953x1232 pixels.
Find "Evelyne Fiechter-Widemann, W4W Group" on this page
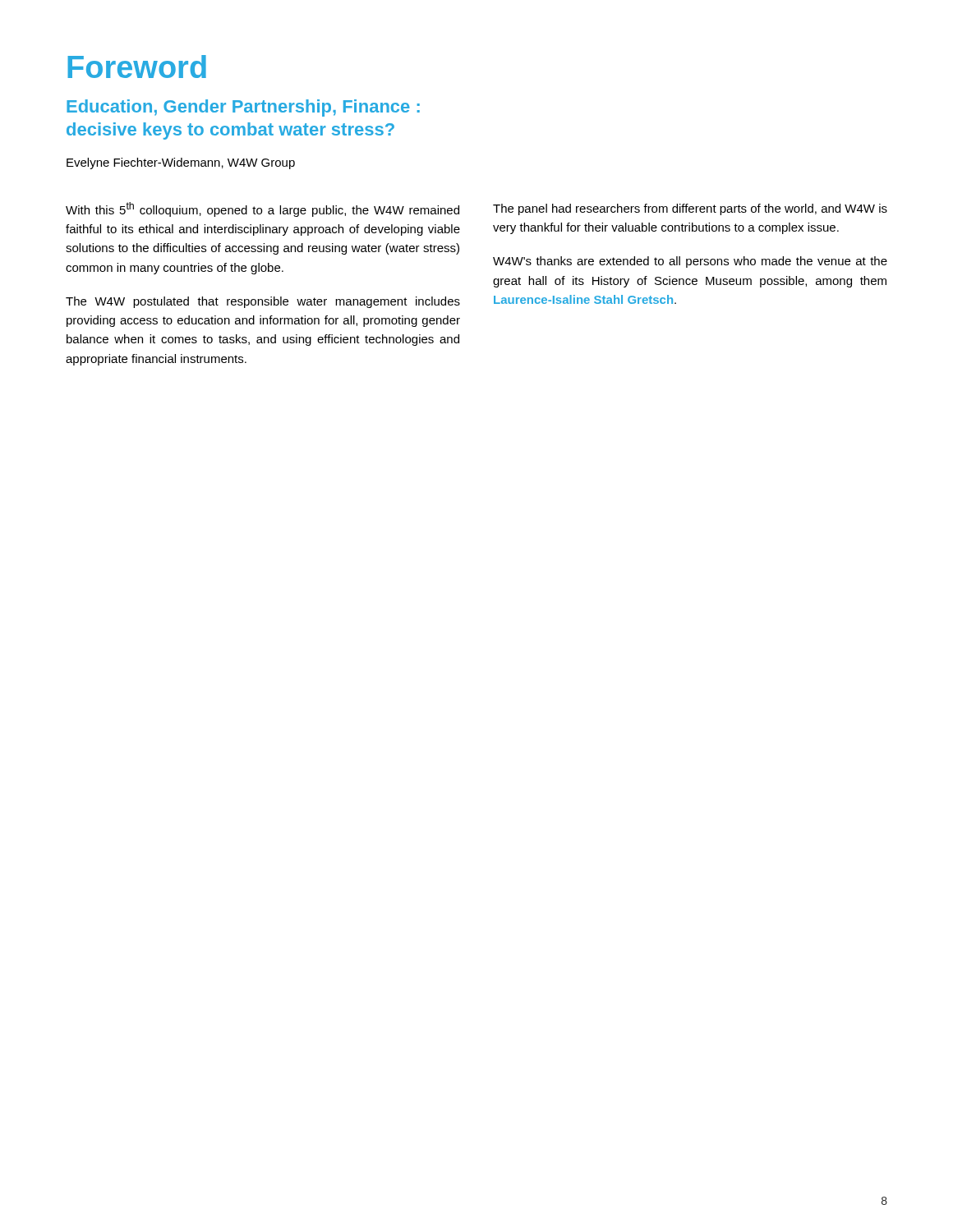(x=181, y=163)
